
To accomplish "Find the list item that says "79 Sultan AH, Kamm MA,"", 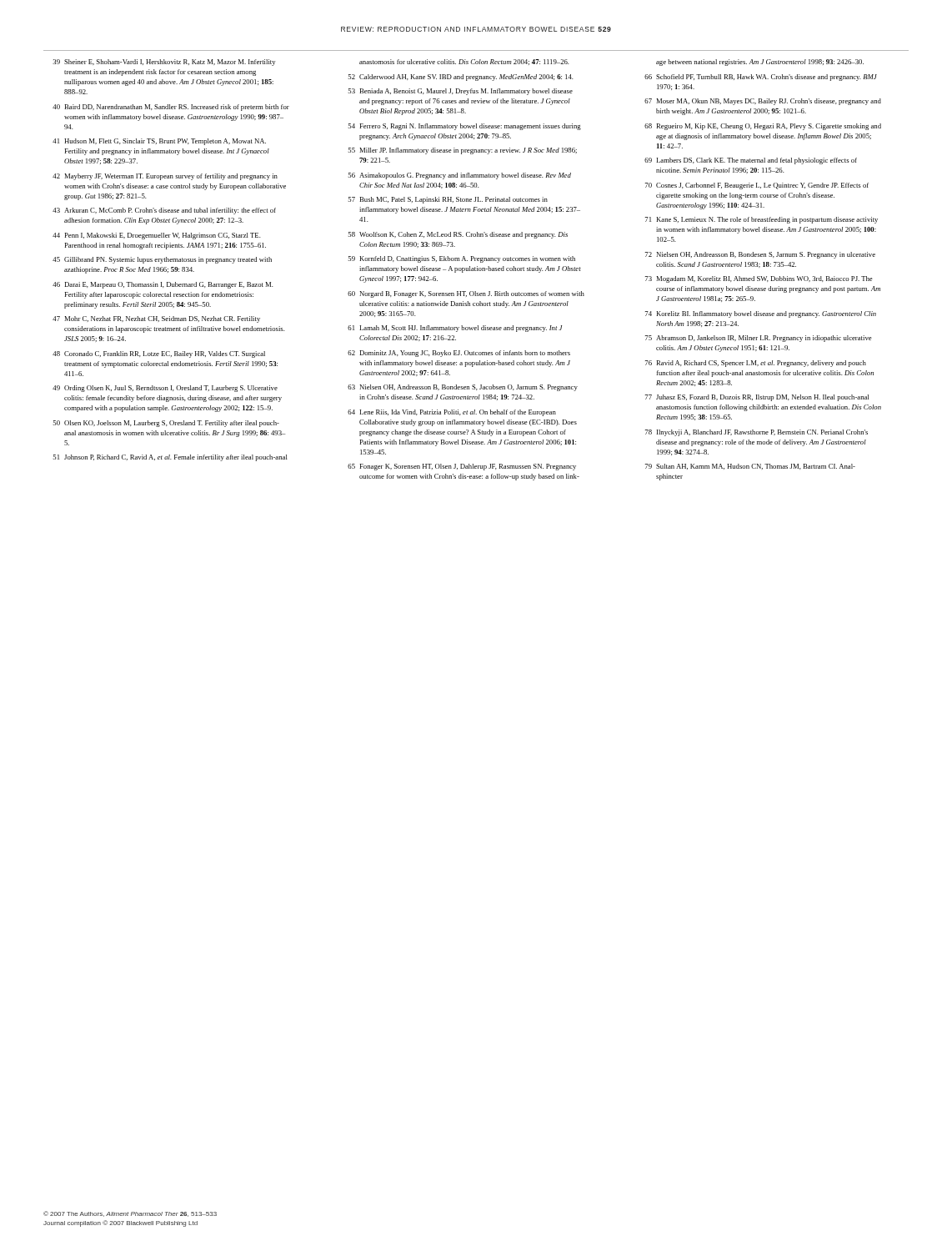I will [x=758, y=471].
